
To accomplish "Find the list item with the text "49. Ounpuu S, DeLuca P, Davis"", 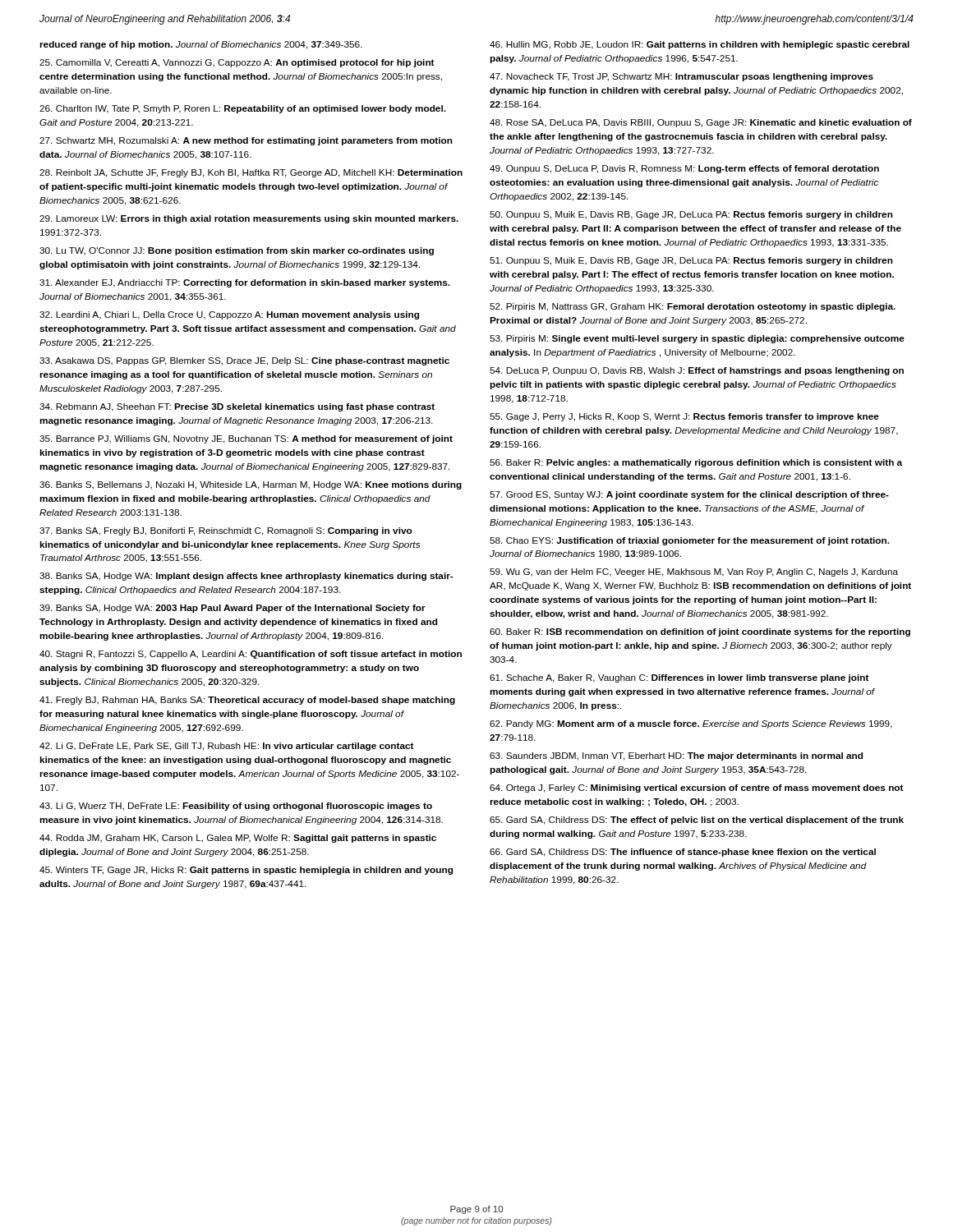I will [685, 182].
